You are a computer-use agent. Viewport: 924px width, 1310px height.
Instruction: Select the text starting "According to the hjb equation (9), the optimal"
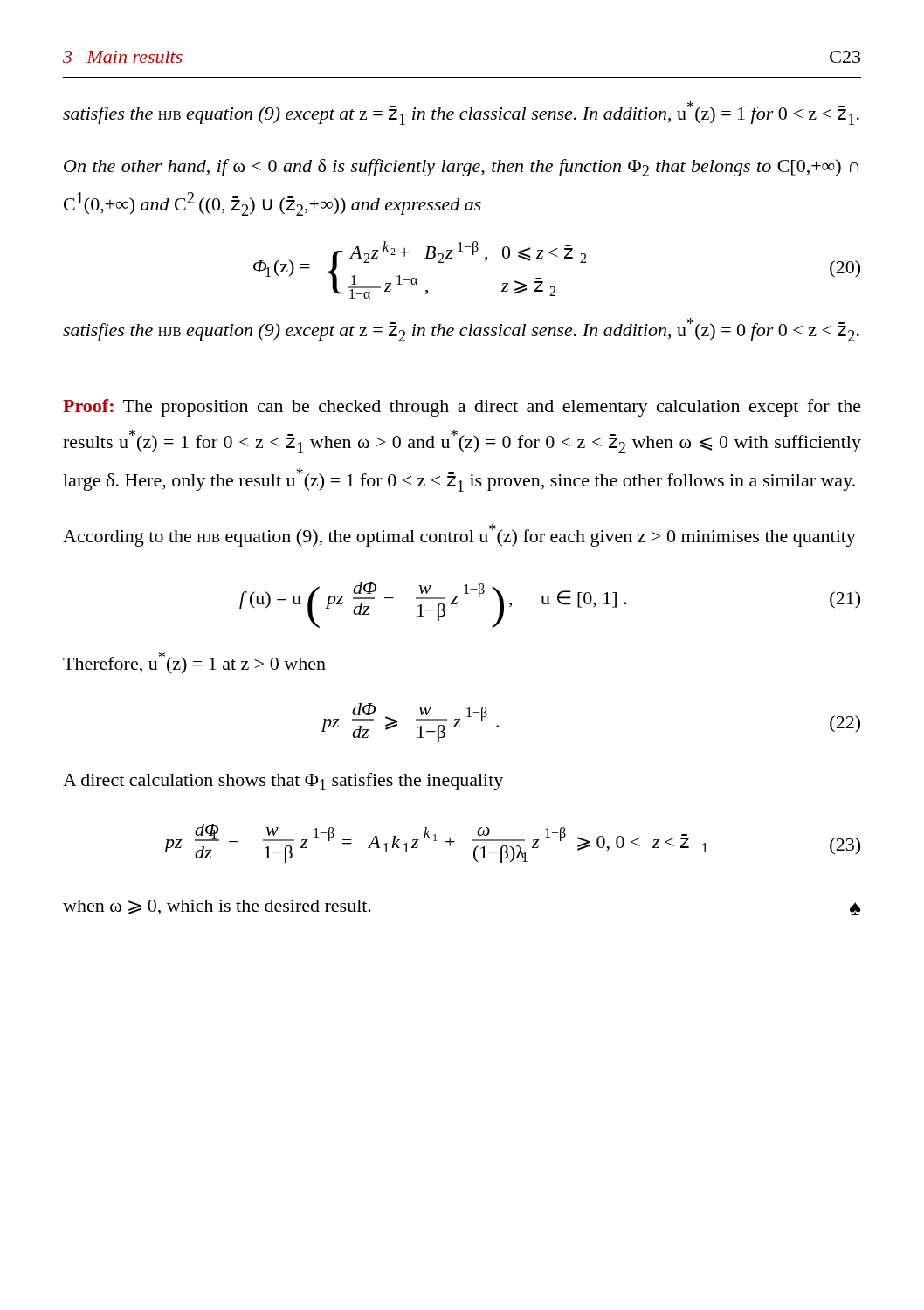(459, 534)
